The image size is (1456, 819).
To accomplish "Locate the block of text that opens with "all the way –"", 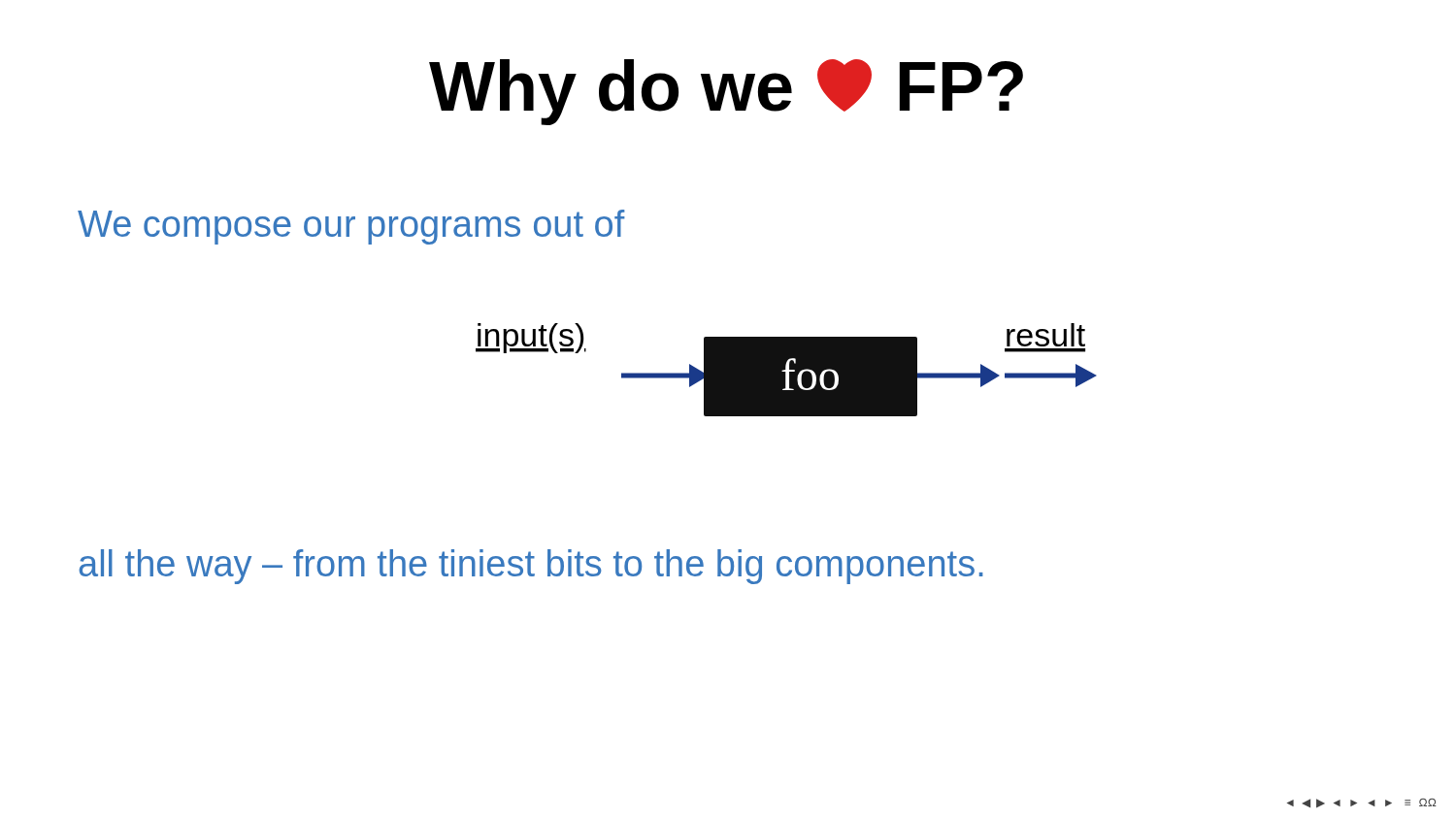I will click(x=532, y=564).
